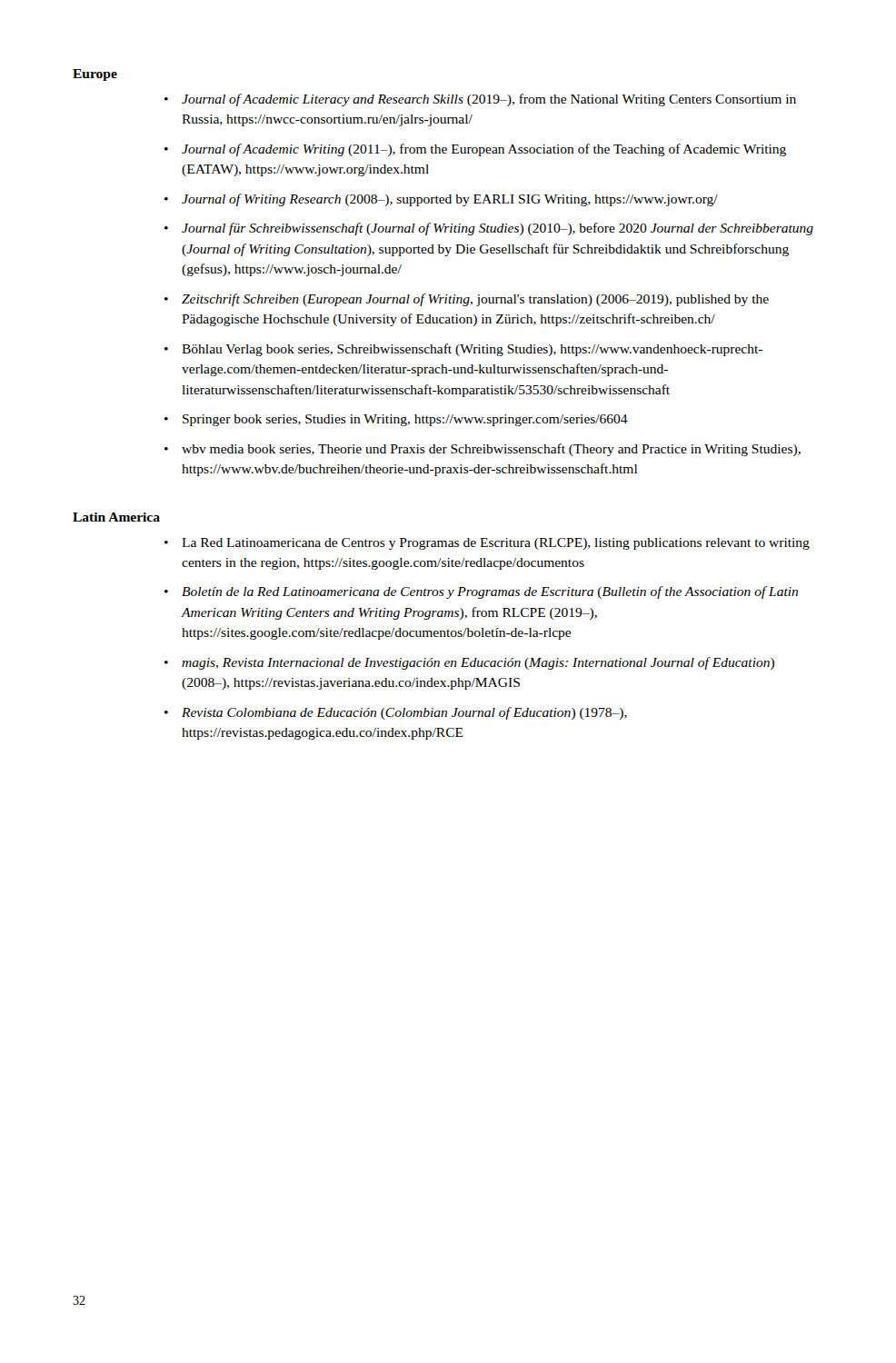Locate the text starting "magis, Revista Internacional de Investigación en Educación (Magis:"
Image resolution: width=896 pixels, height=1363 pixels.
click(x=478, y=672)
